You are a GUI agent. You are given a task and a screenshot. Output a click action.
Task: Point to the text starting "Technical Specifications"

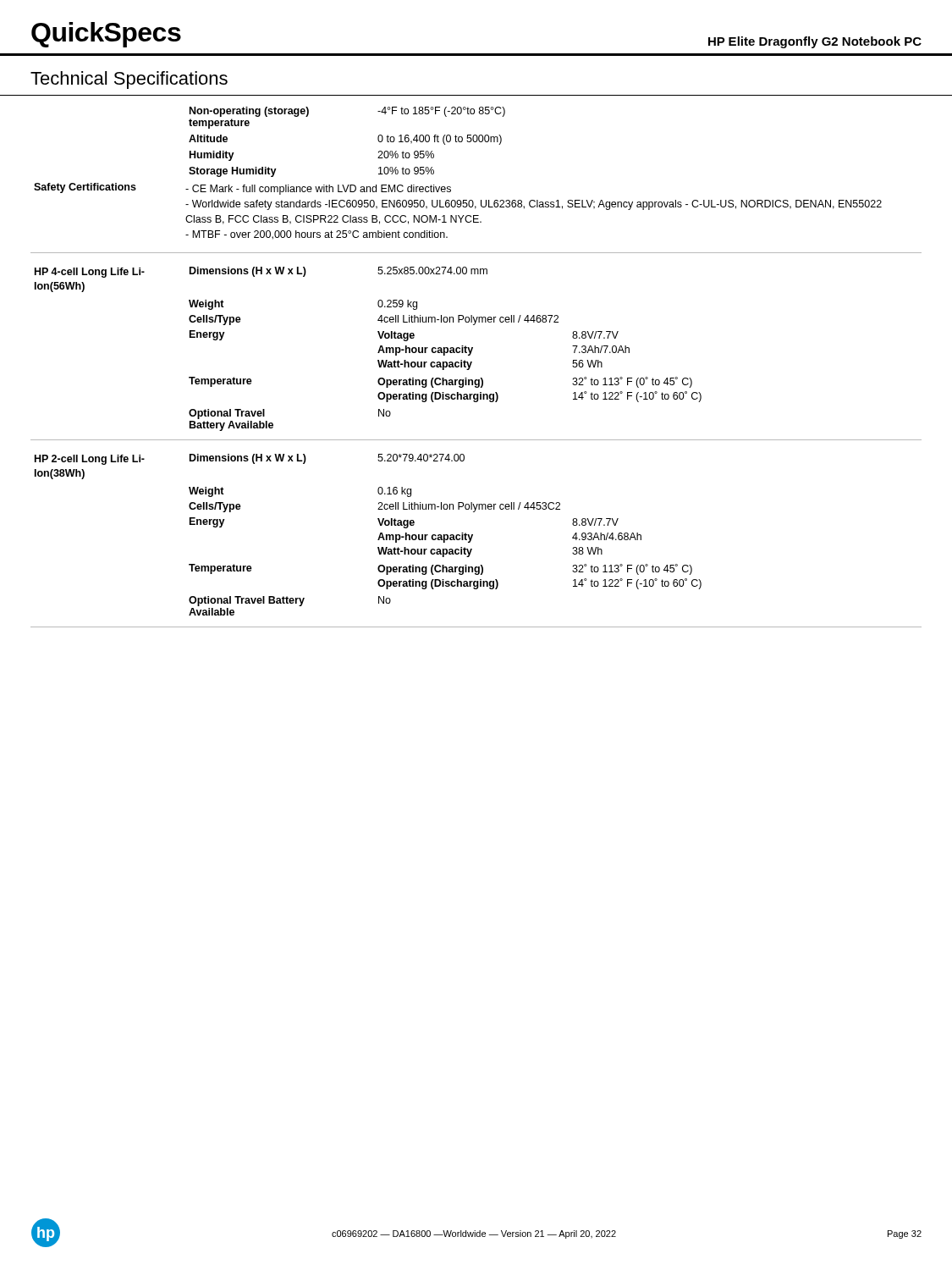point(129,78)
